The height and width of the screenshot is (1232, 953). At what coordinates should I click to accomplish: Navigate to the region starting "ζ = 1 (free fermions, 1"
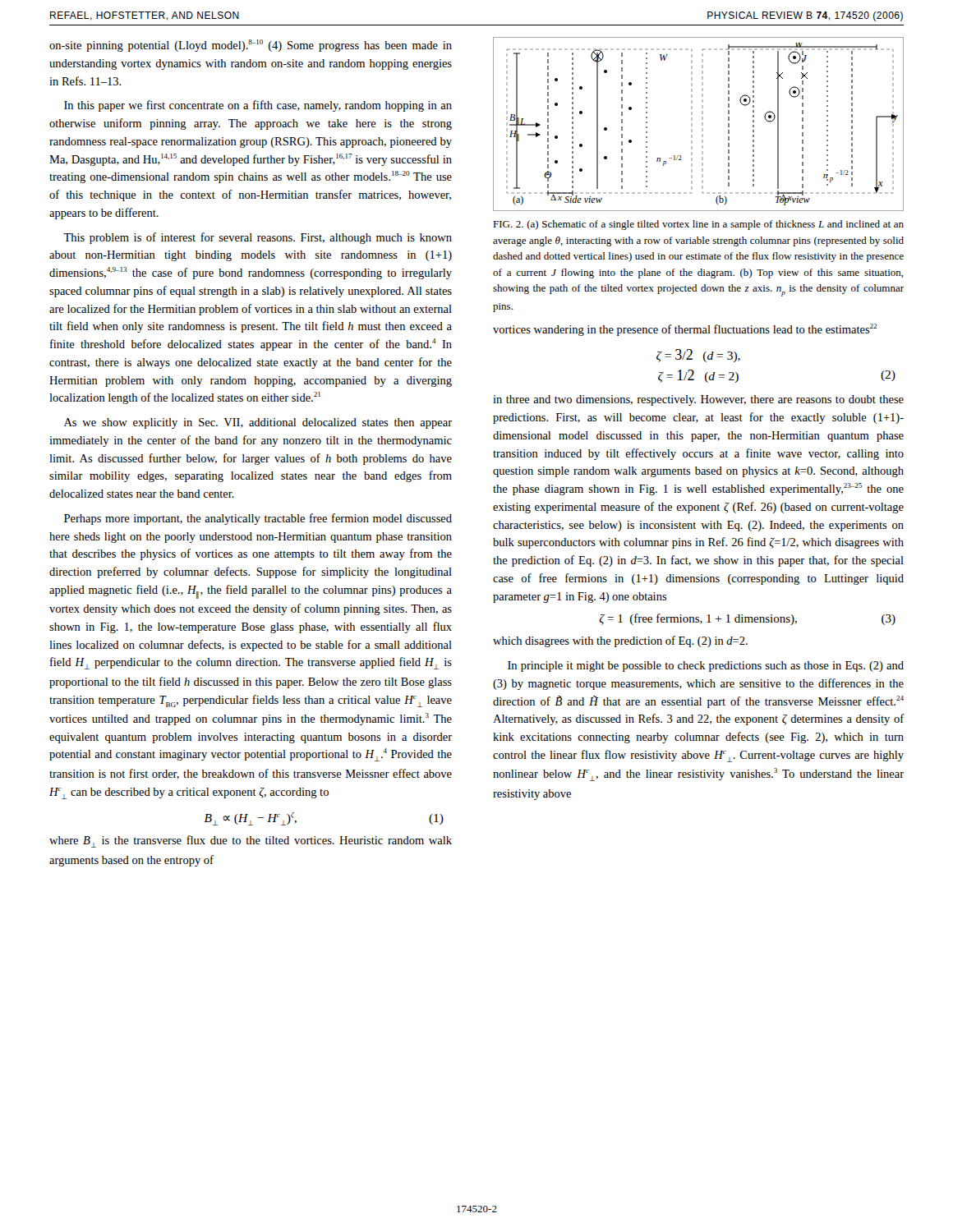pos(747,619)
